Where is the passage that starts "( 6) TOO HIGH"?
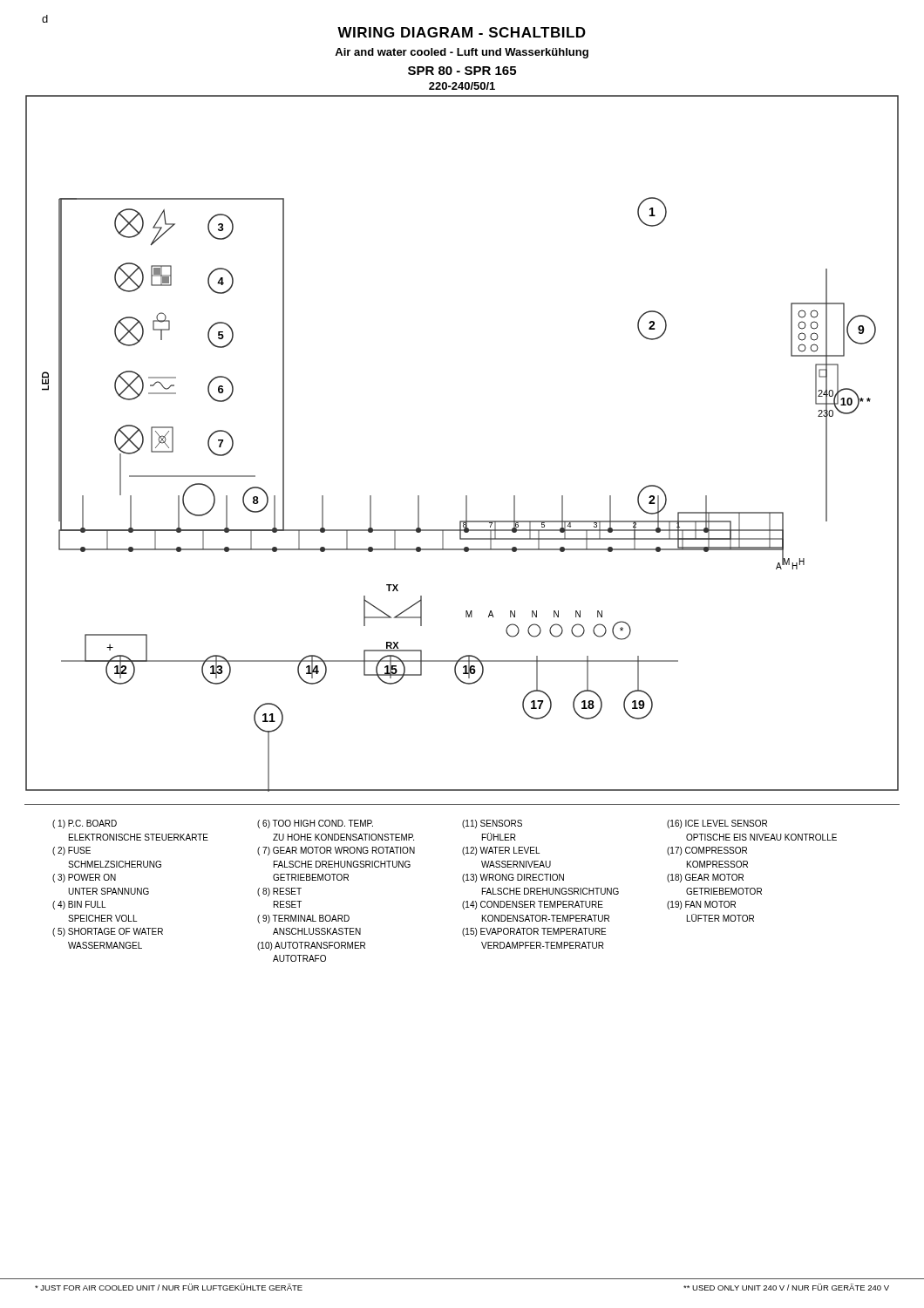 tap(315, 824)
